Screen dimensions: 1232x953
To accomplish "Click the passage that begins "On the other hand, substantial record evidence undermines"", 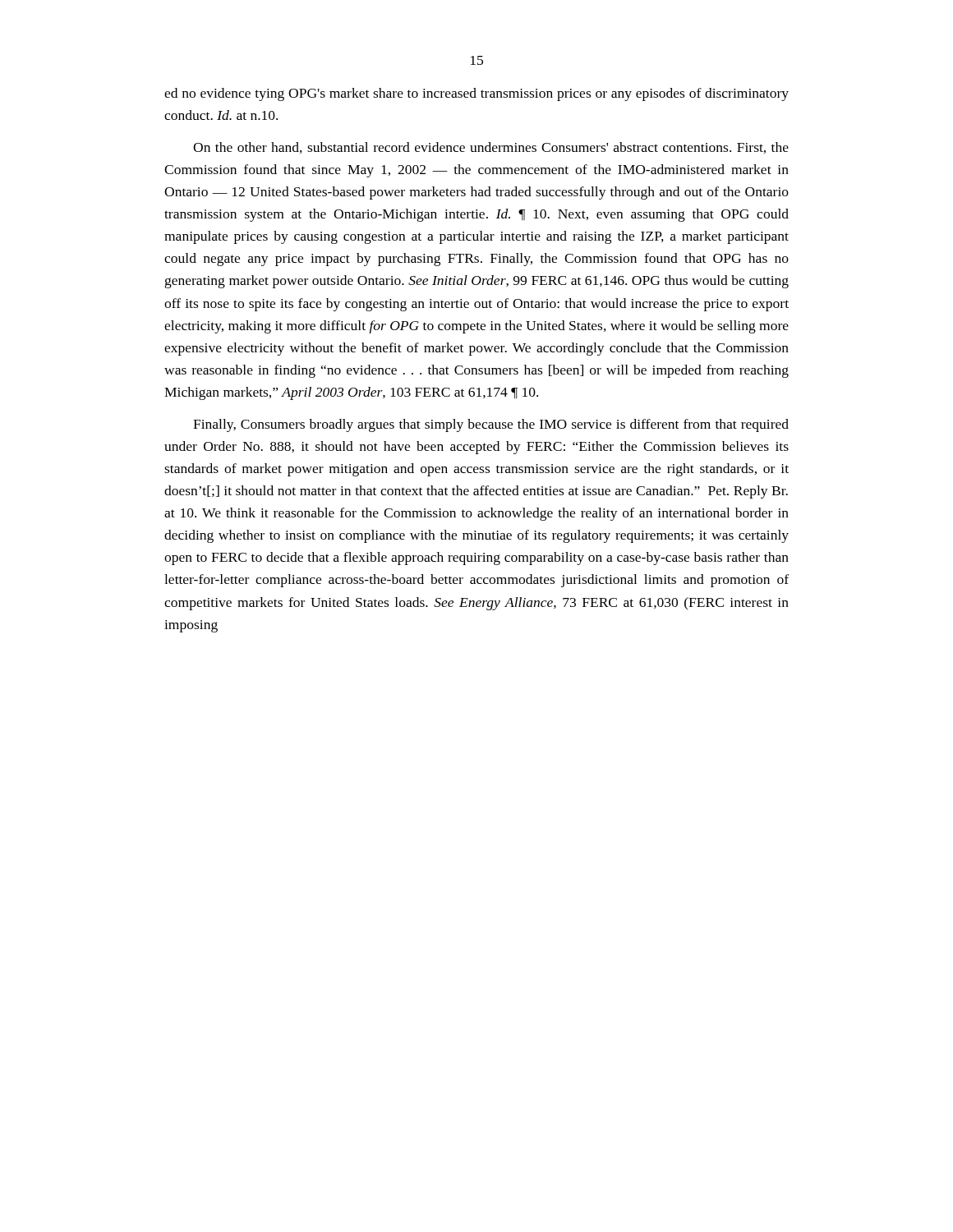I will point(476,270).
